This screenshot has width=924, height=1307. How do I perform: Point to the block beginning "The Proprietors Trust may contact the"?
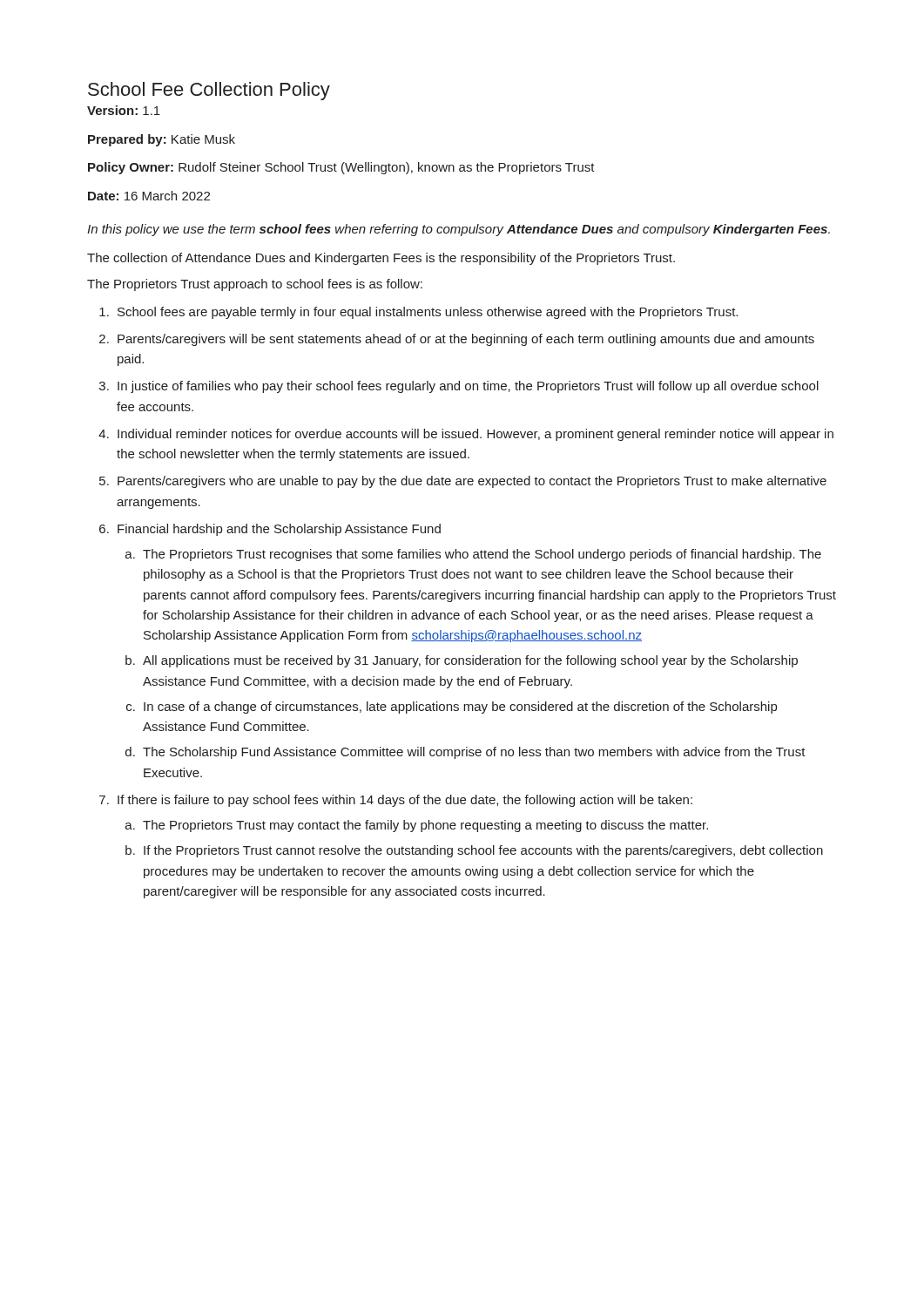[x=426, y=825]
